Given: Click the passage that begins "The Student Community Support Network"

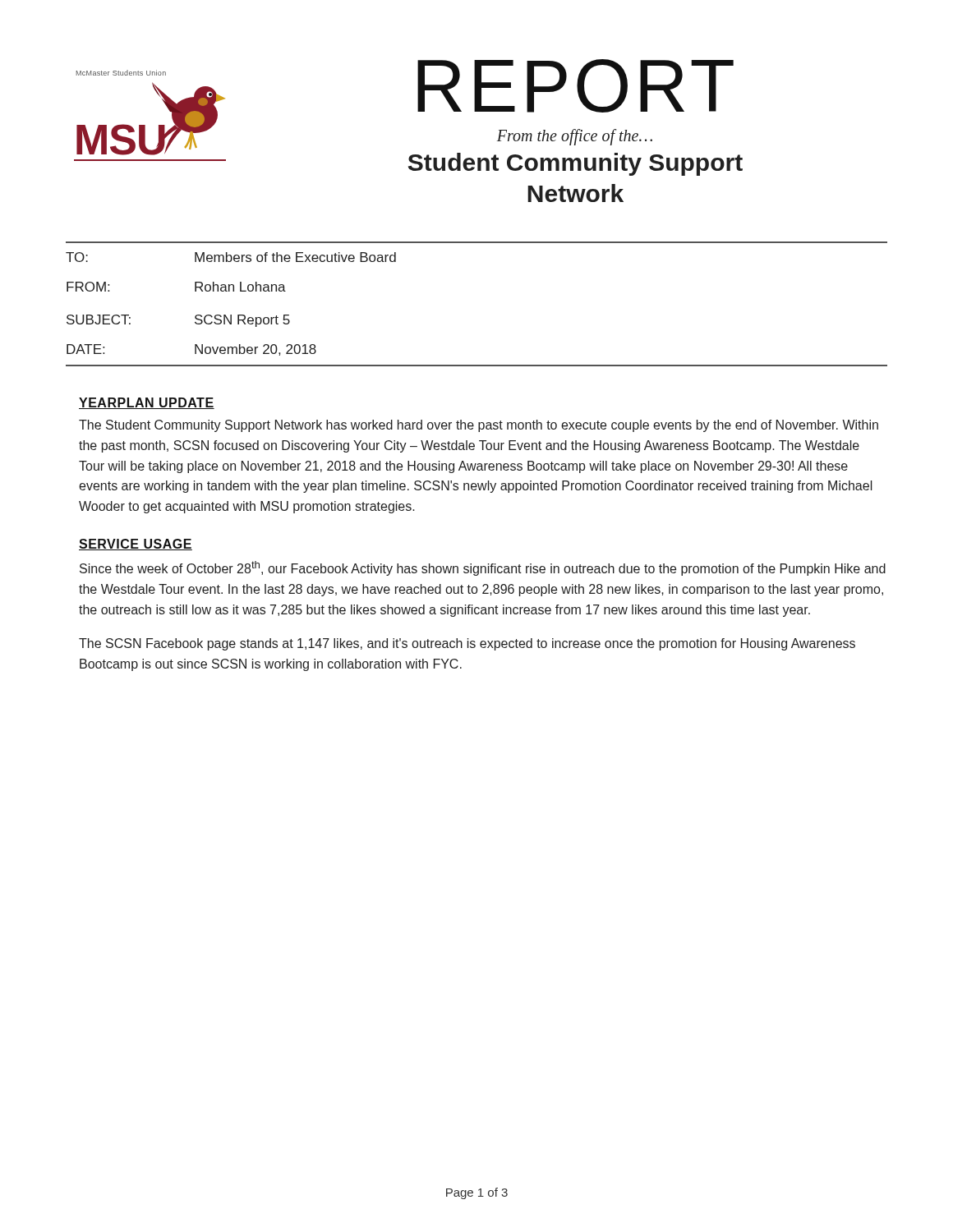Looking at the screenshot, I should click(x=483, y=466).
